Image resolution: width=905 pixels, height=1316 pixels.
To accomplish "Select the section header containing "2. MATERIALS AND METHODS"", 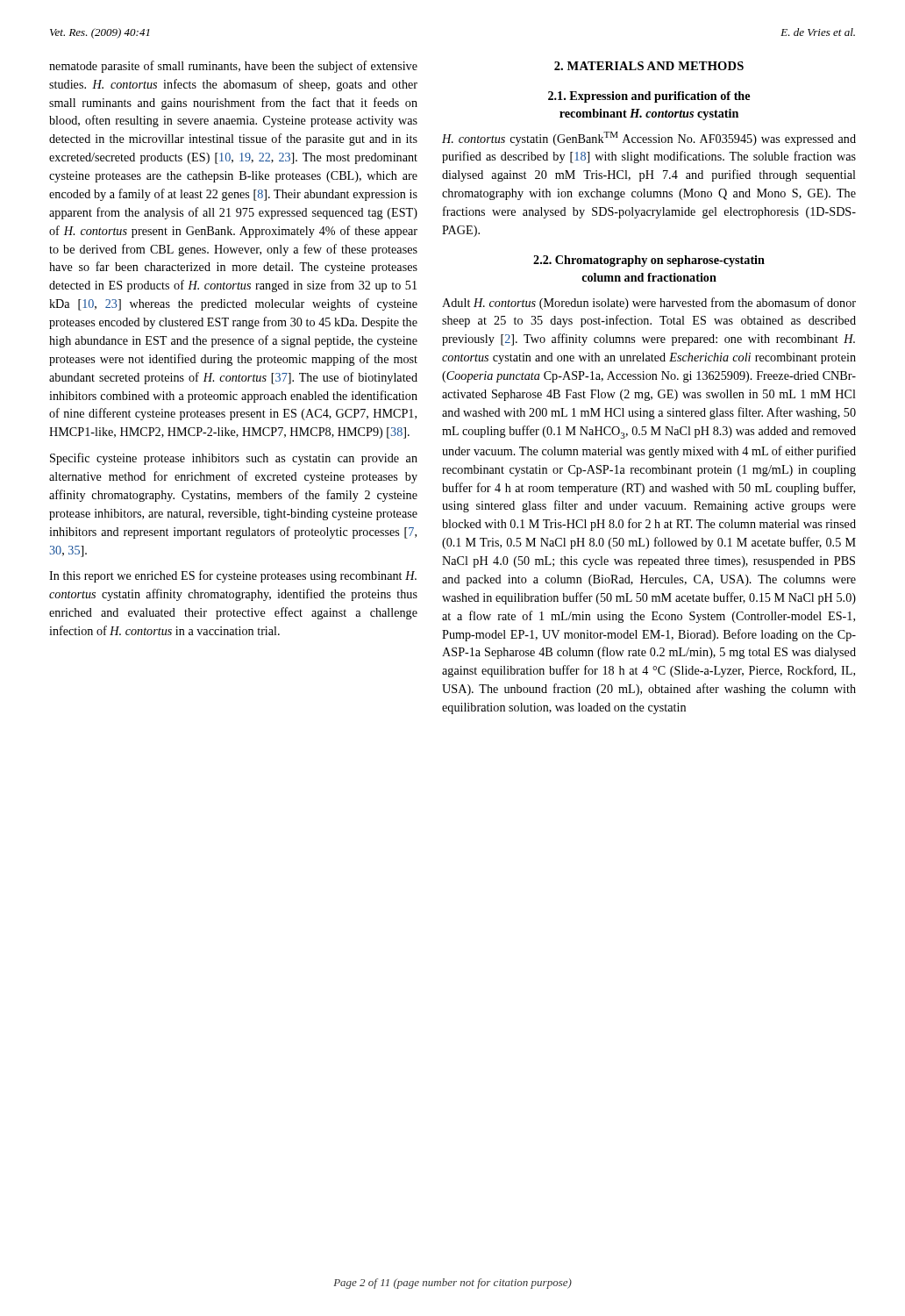I will [649, 66].
